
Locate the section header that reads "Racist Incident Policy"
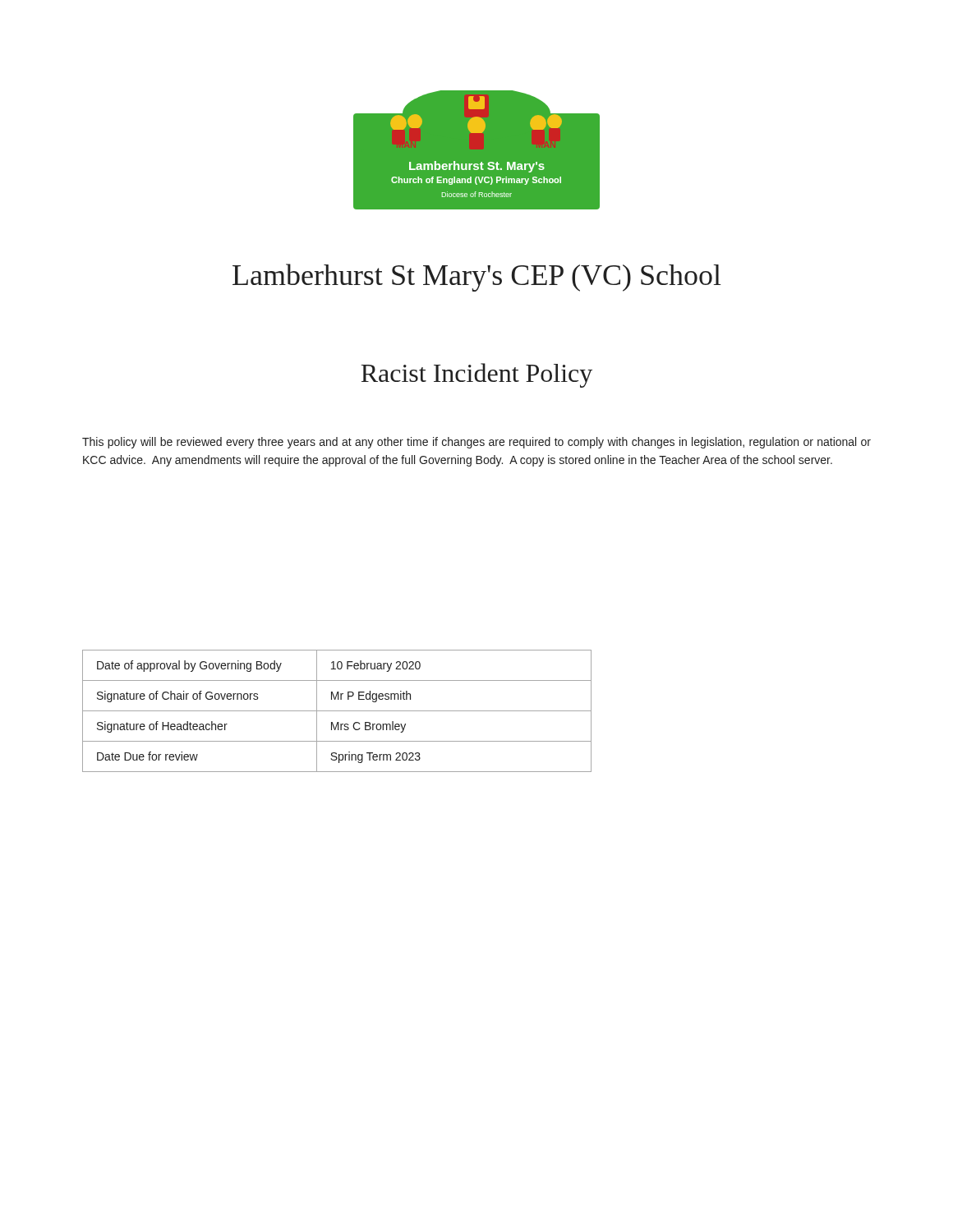point(476,373)
